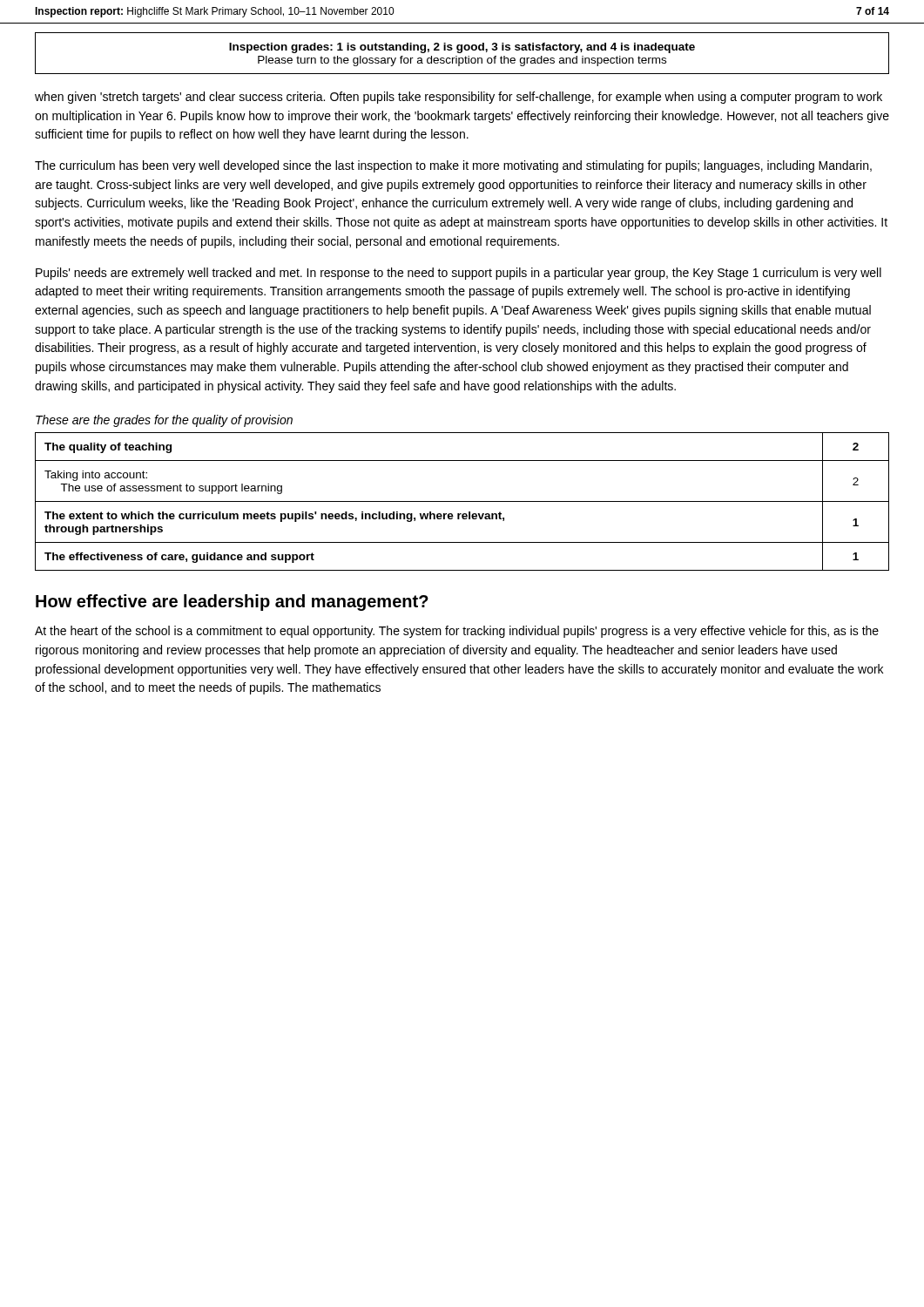Click on the section header that reads "How effective are leadership and management?"
This screenshot has width=924, height=1307.
(x=232, y=601)
